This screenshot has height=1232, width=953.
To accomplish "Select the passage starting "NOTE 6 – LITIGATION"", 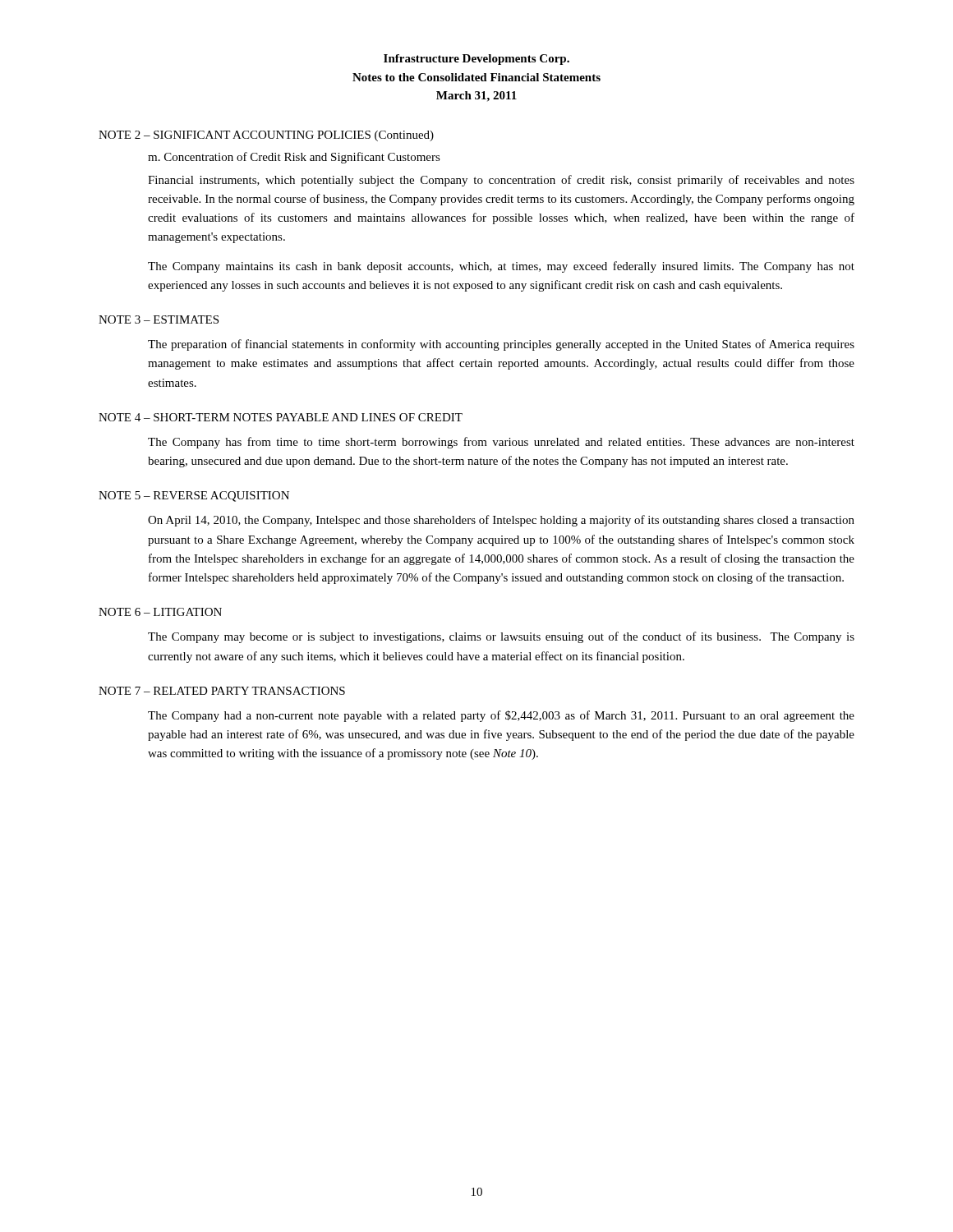I will click(x=160, y=612).
